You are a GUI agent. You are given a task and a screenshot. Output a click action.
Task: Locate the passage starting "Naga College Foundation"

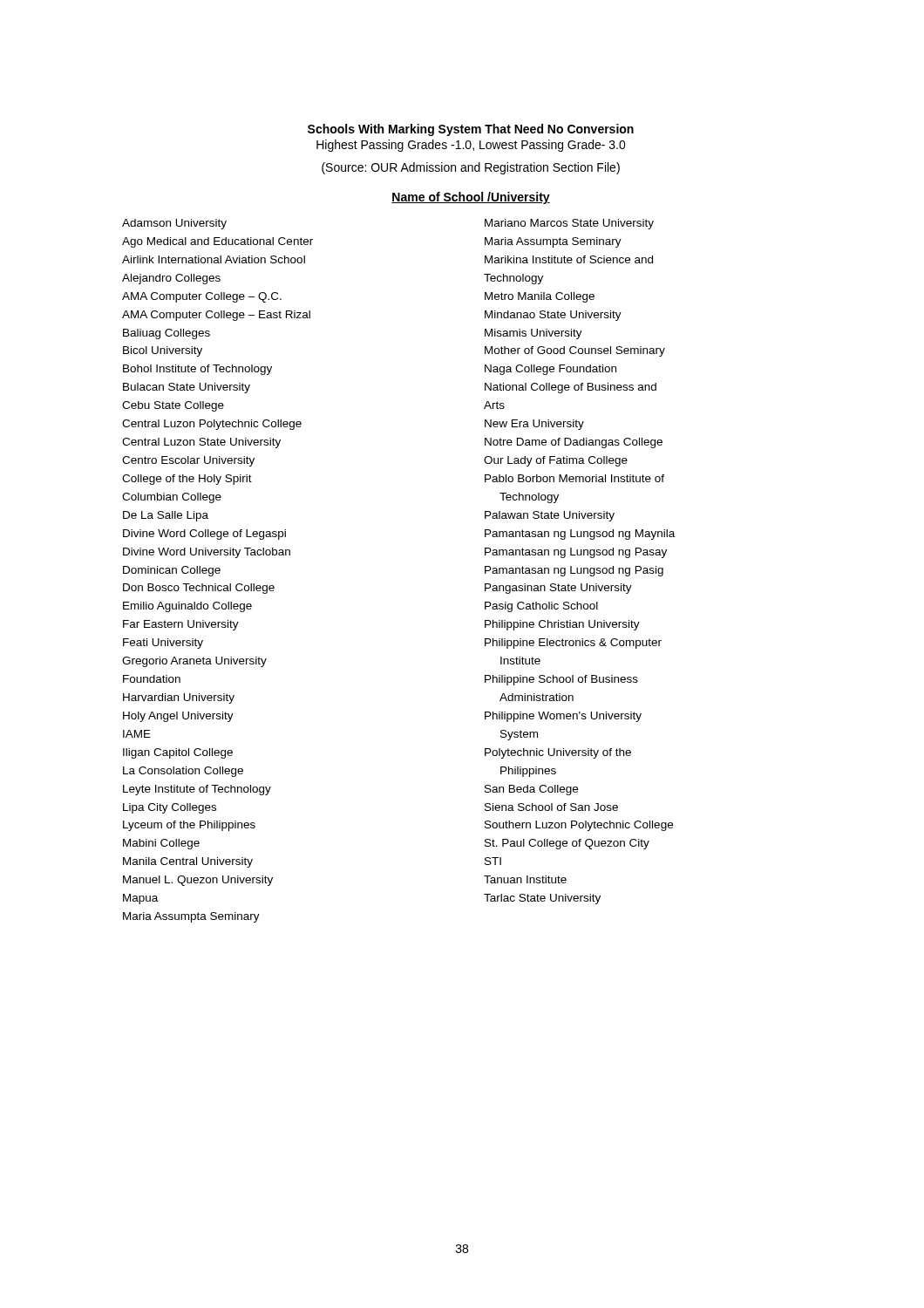551,369
